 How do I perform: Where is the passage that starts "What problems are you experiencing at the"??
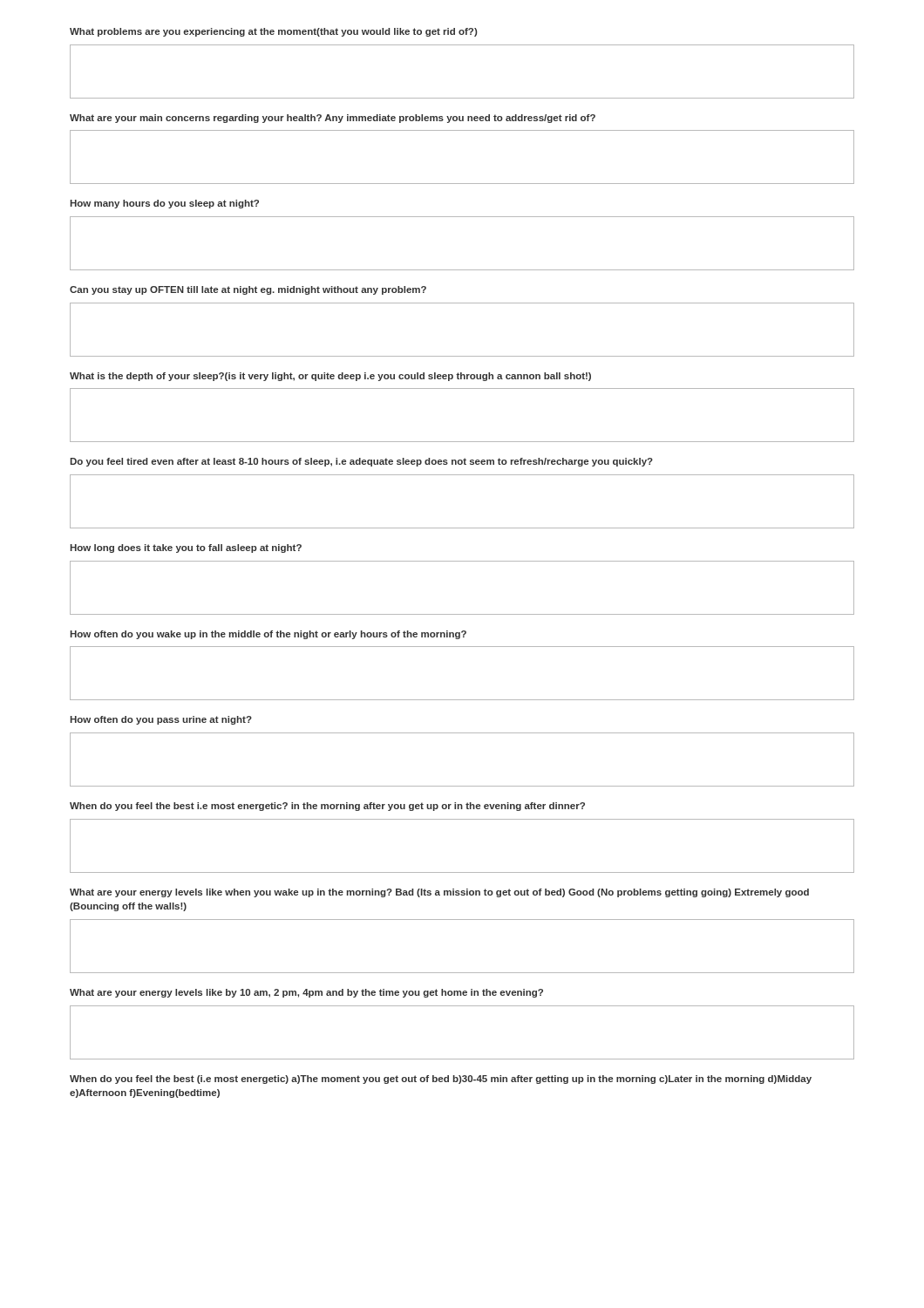(x=462, y=32)
